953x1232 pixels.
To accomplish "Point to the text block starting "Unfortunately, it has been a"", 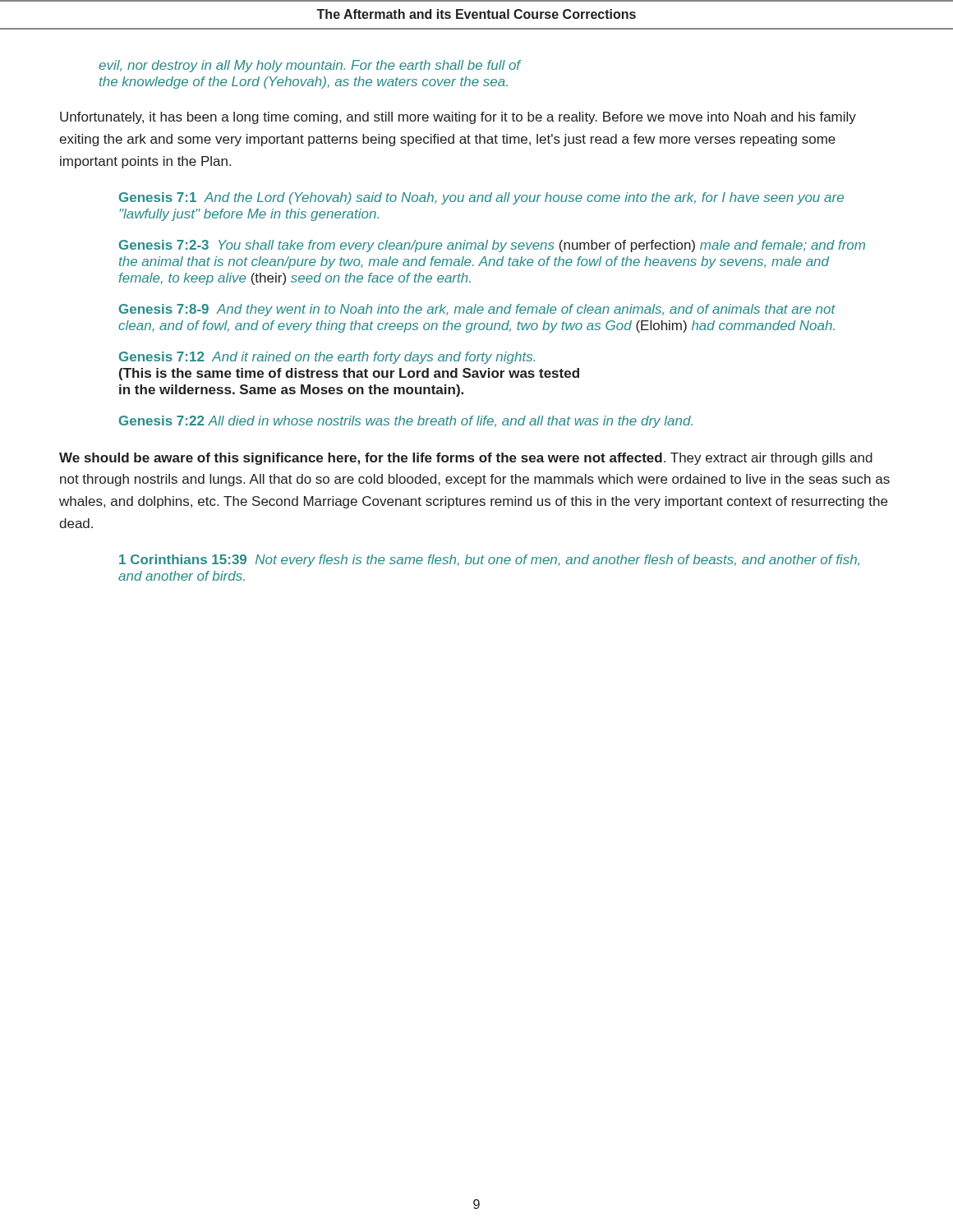I will [458, 139].
